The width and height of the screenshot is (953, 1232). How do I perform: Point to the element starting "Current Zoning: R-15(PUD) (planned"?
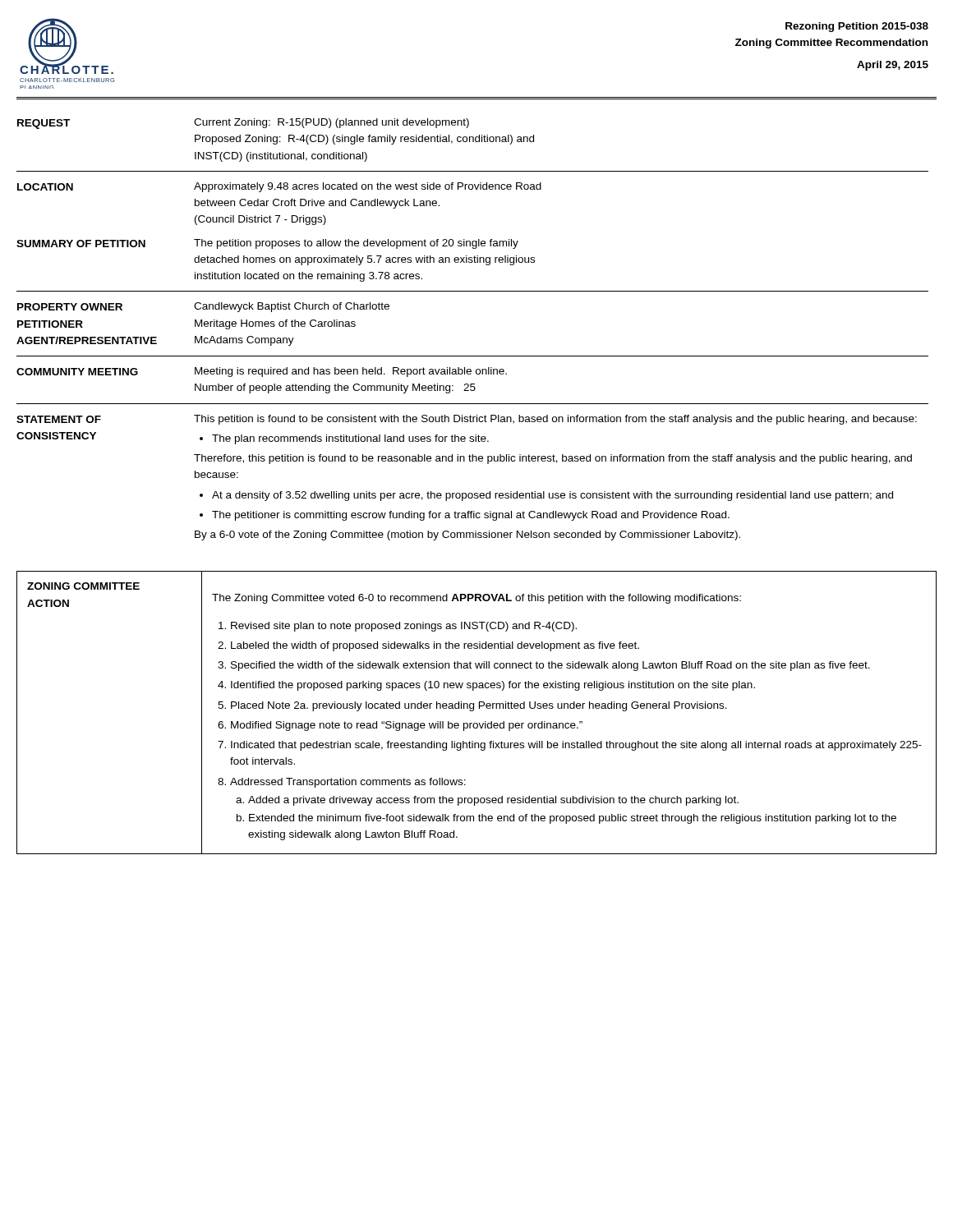[364, 139]
